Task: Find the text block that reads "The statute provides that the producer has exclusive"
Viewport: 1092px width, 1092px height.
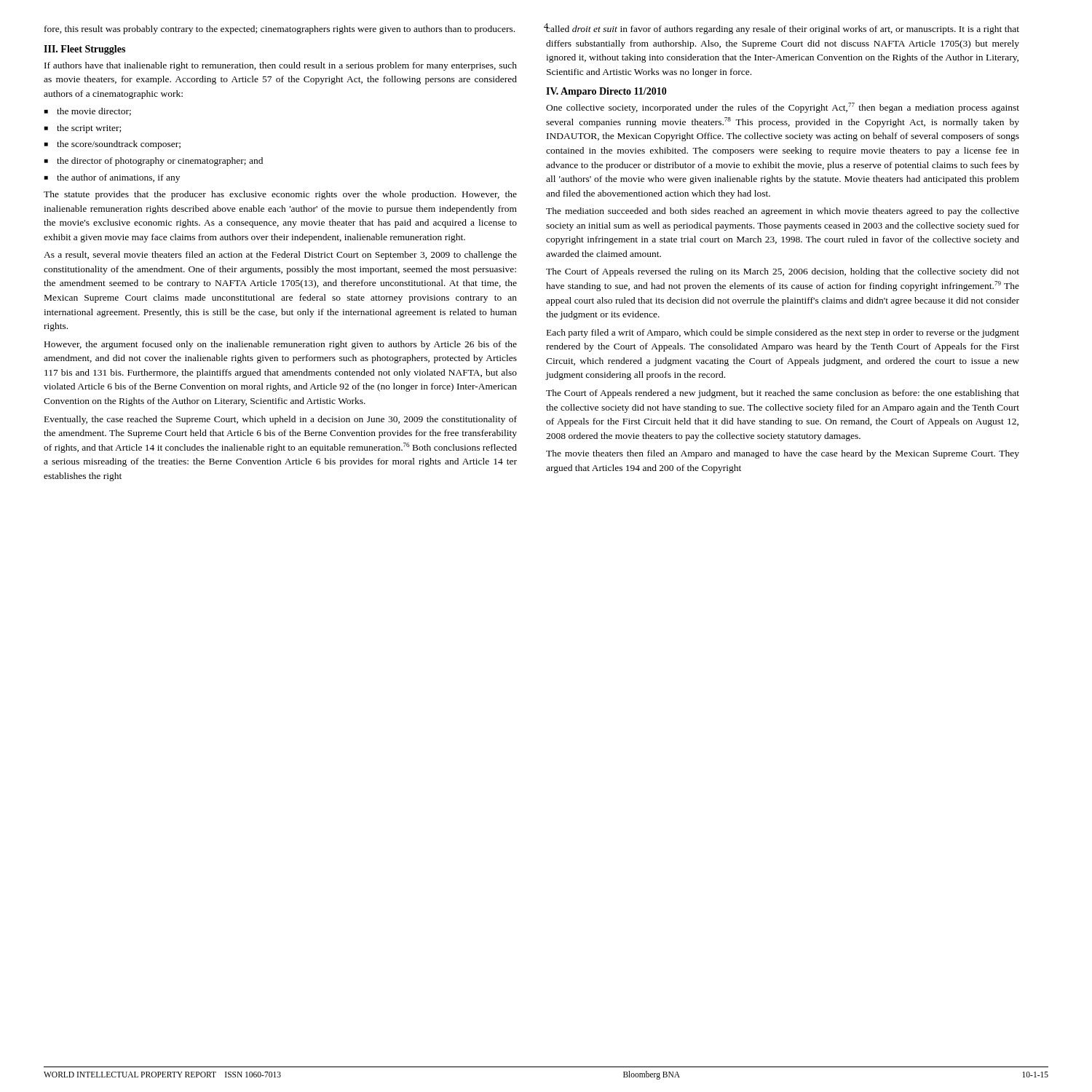Action: (280, 216)
